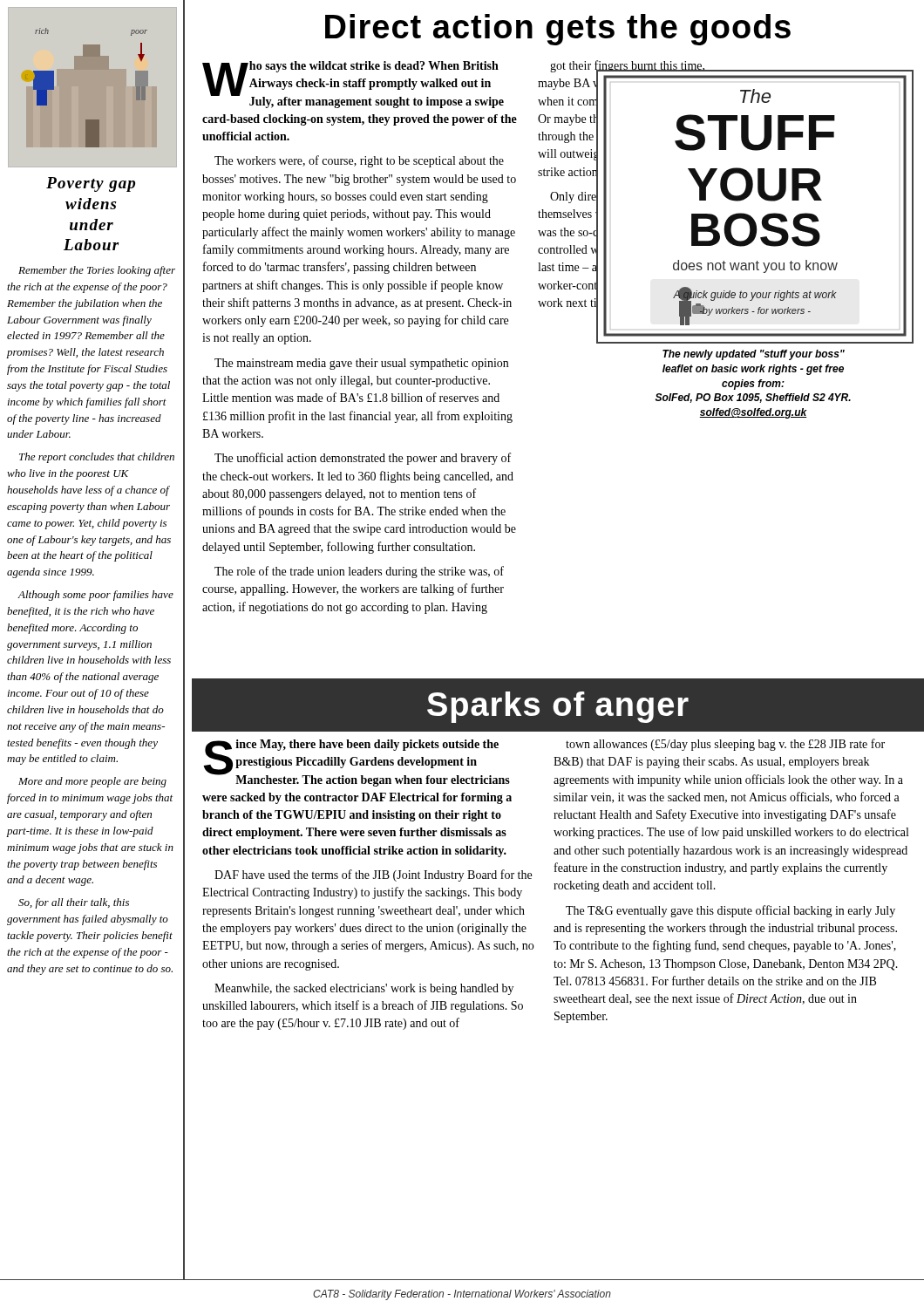Viewport: 924px width, 1308px height.
Task: Click on the text block that reads "DAF have used the terms of the"
Action: coord(368,919)
